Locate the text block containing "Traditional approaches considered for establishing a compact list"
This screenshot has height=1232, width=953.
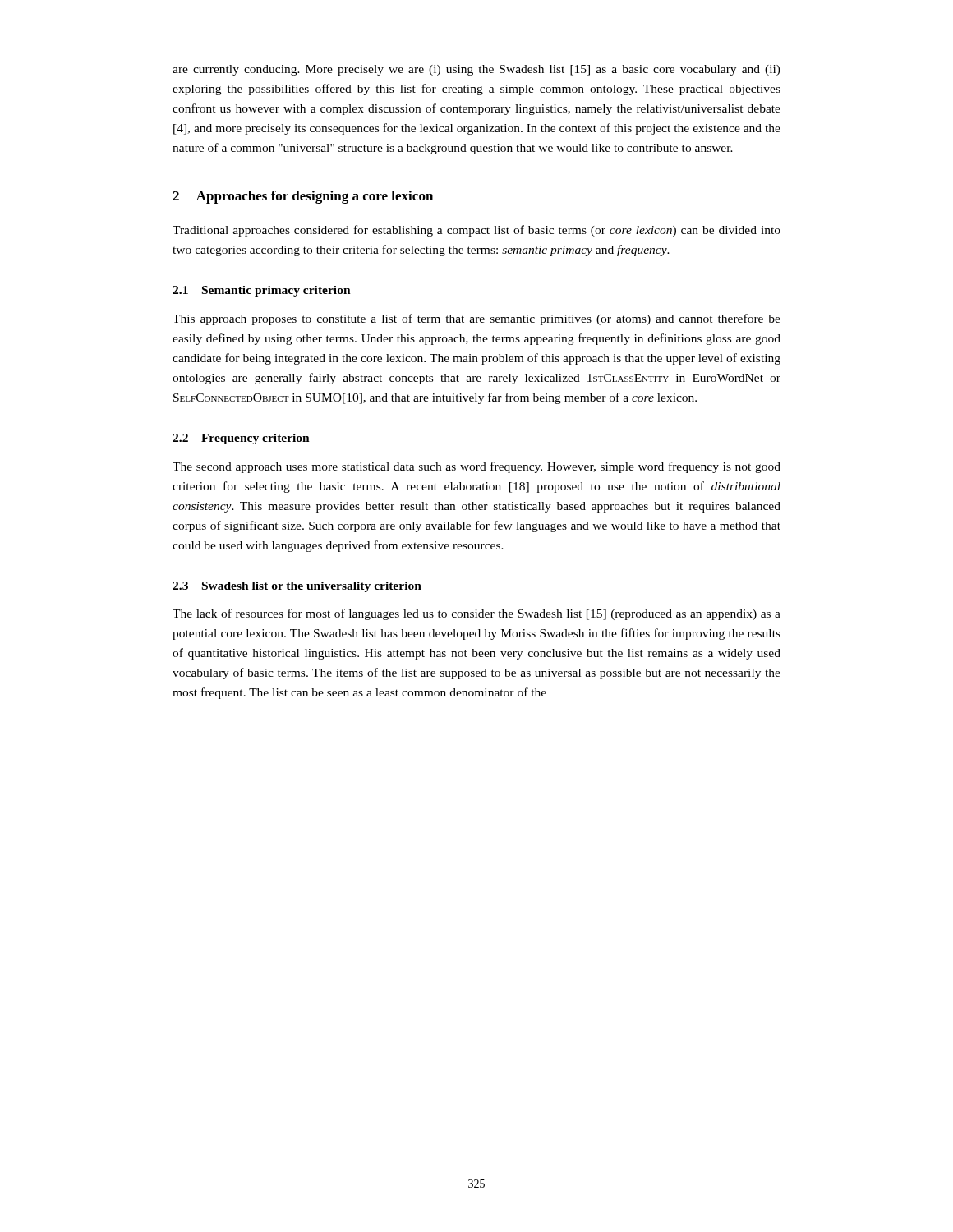pos(476,240)
